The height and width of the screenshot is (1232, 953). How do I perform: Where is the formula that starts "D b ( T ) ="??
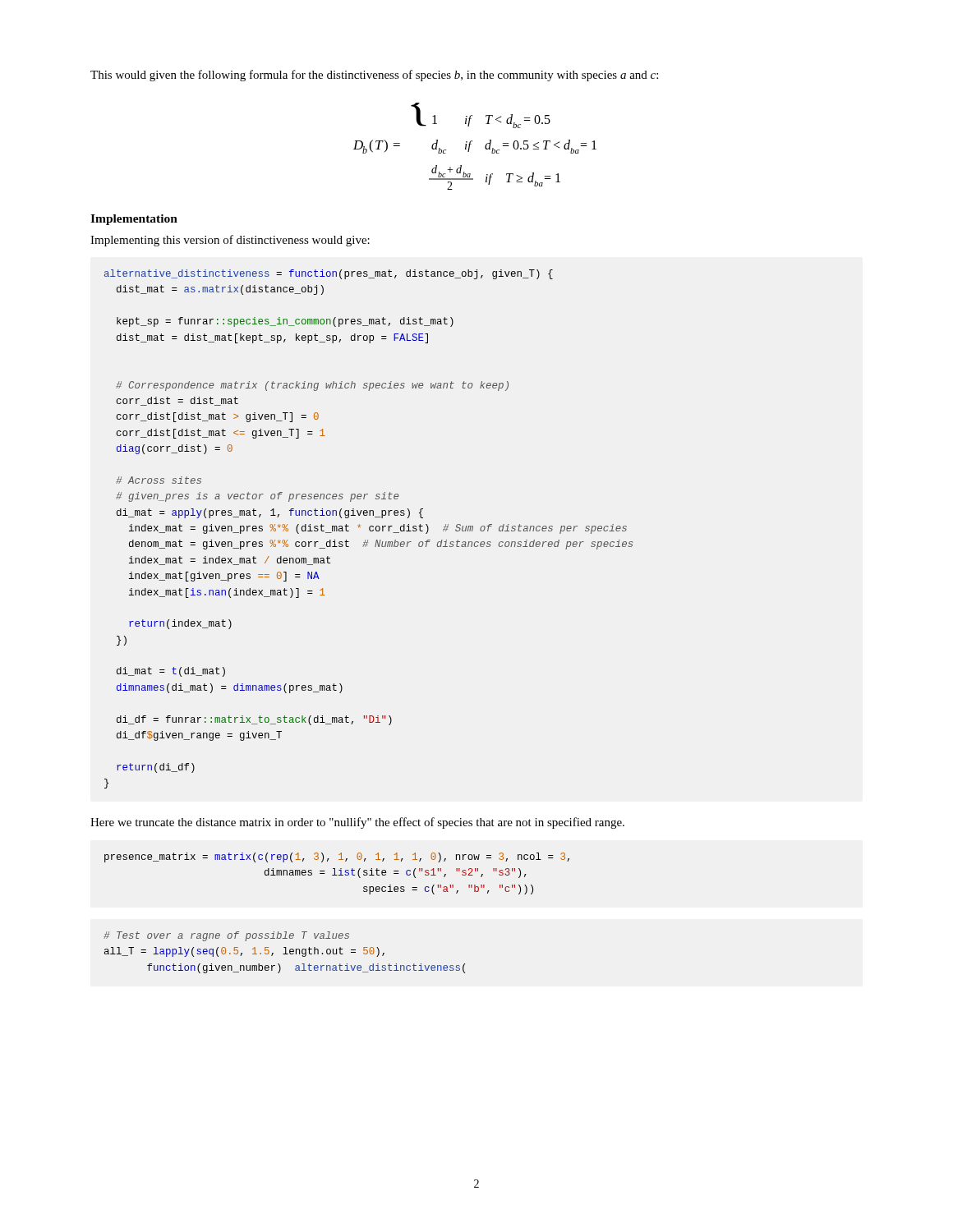pyautogui.click(x=476, y=147)
